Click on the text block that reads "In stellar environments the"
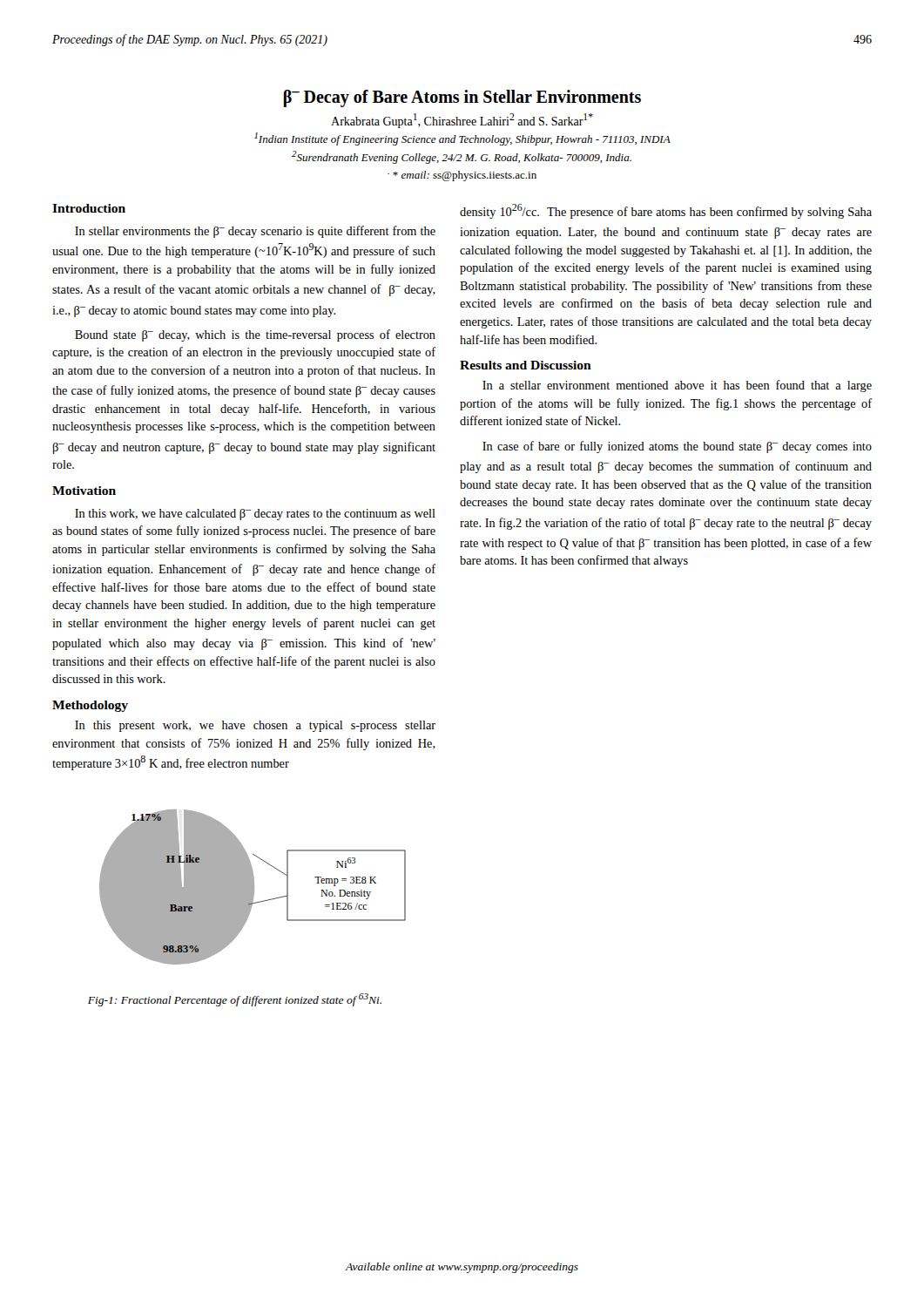 244,347
